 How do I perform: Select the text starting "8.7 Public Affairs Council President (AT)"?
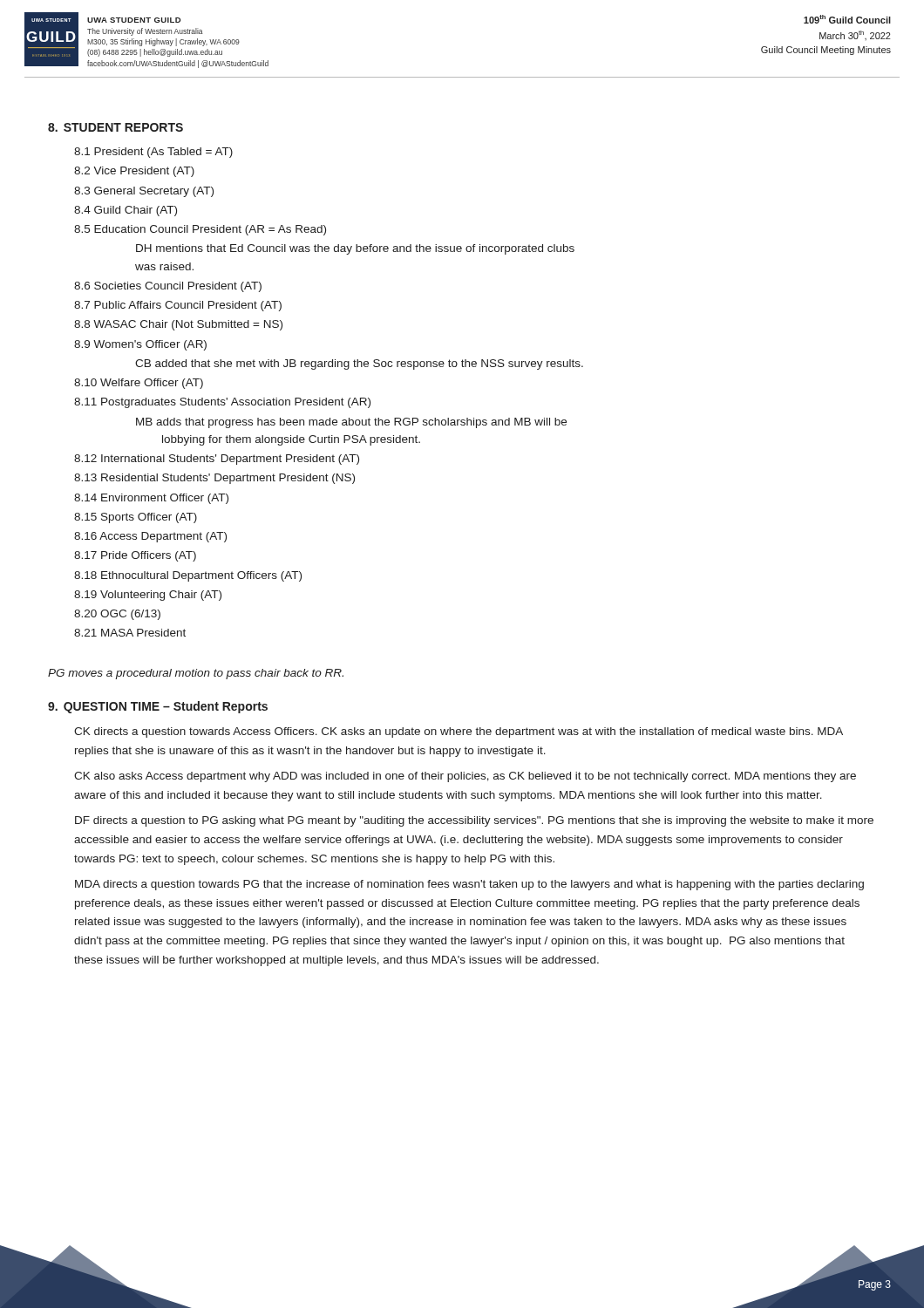tap(178, 305)
